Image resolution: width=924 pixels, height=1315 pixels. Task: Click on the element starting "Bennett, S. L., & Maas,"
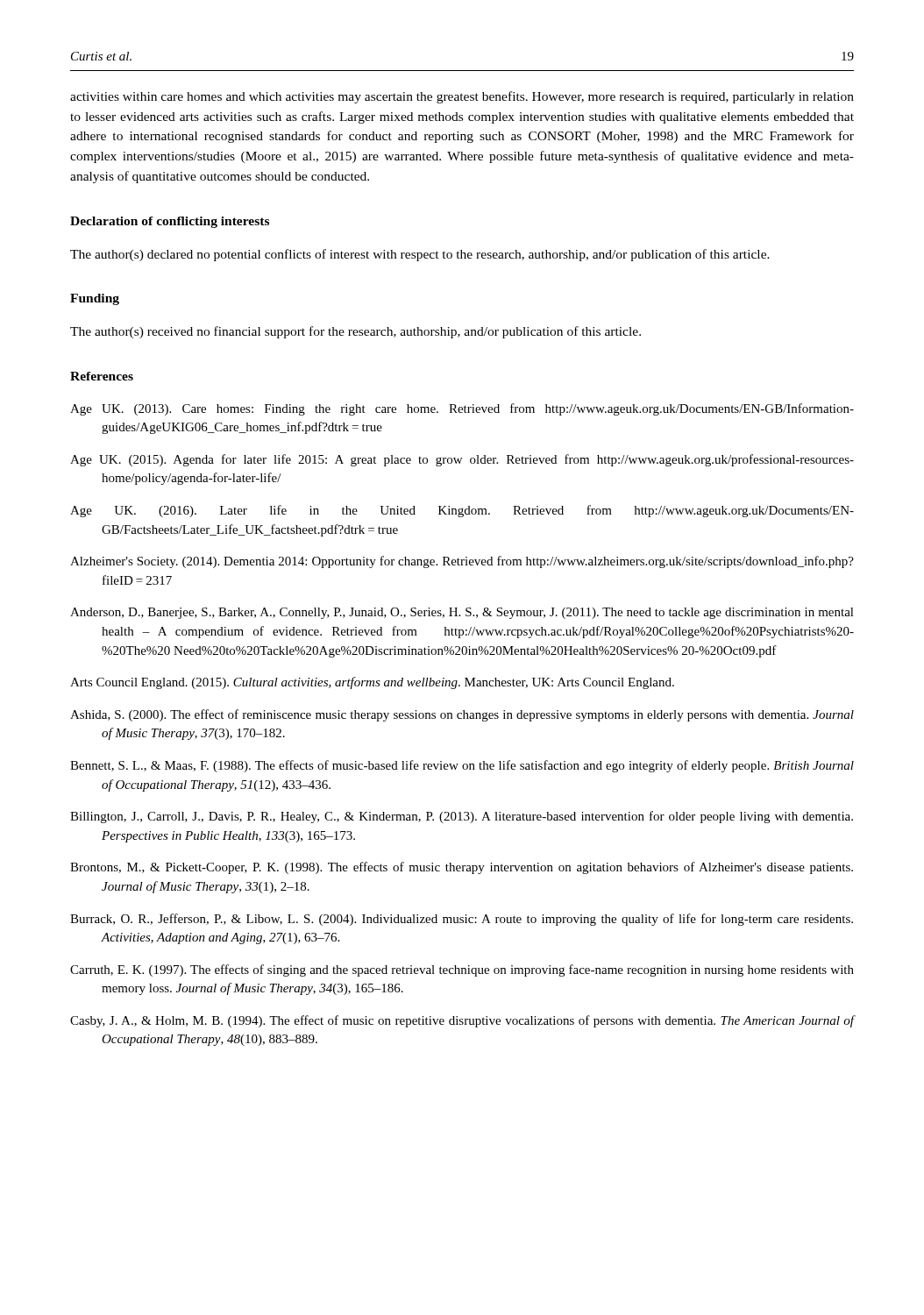point(462,775)
